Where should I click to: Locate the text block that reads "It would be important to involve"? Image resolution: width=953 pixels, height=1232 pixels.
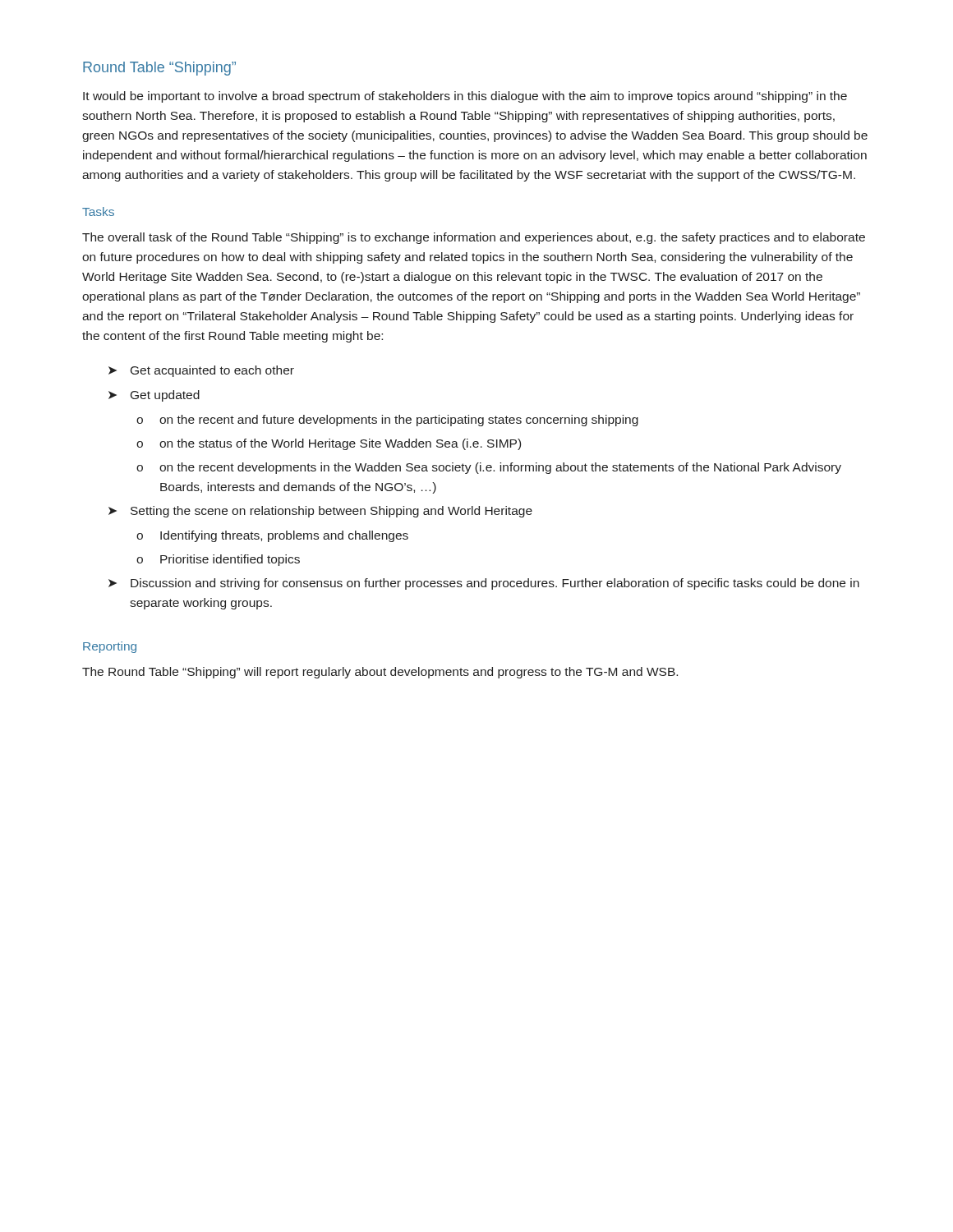coord(475,135)
